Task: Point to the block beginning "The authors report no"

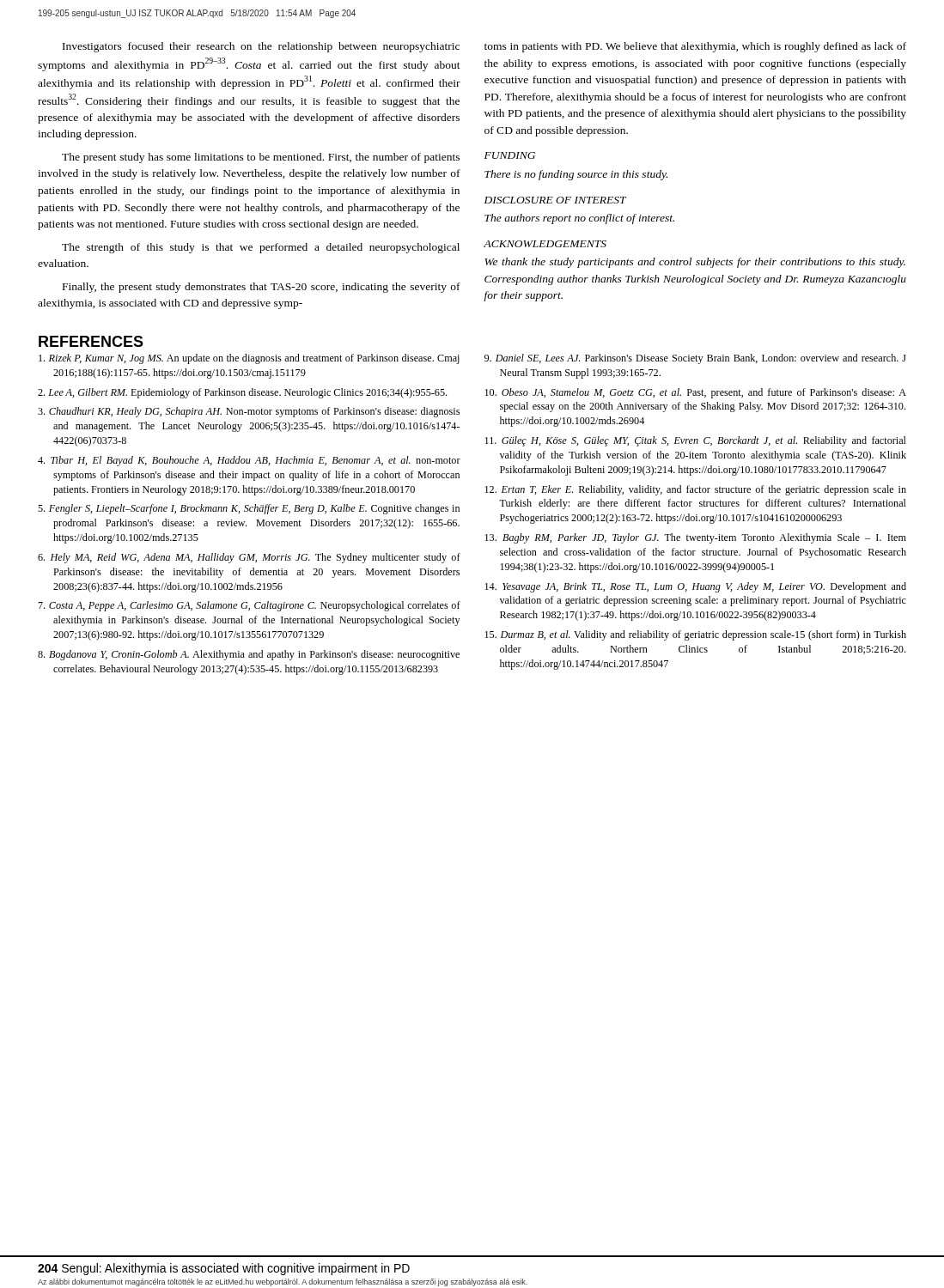Action: pyautogui.click(x=579, y=219)
